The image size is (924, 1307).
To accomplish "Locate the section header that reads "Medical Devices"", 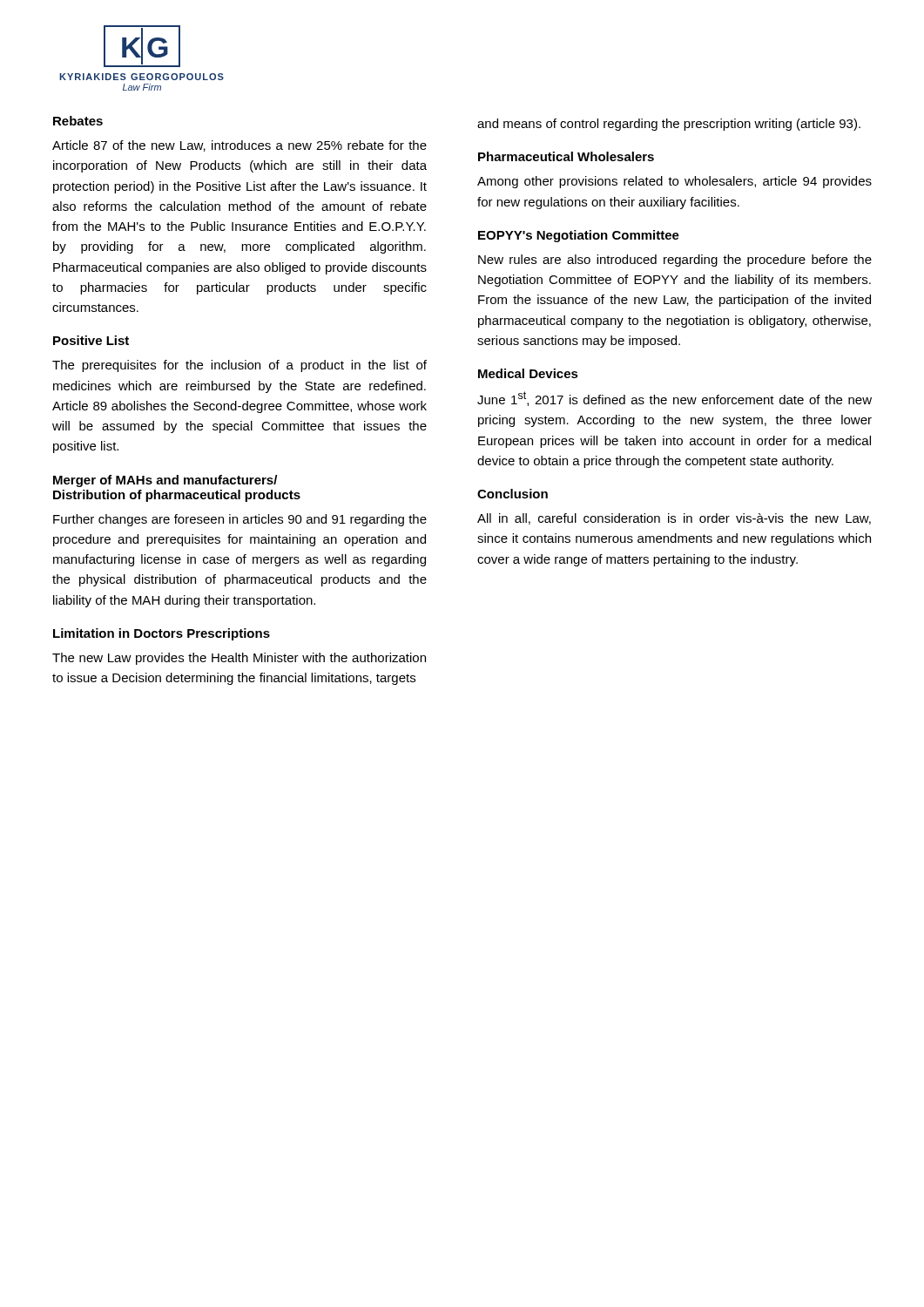I will tap(528, 373).
